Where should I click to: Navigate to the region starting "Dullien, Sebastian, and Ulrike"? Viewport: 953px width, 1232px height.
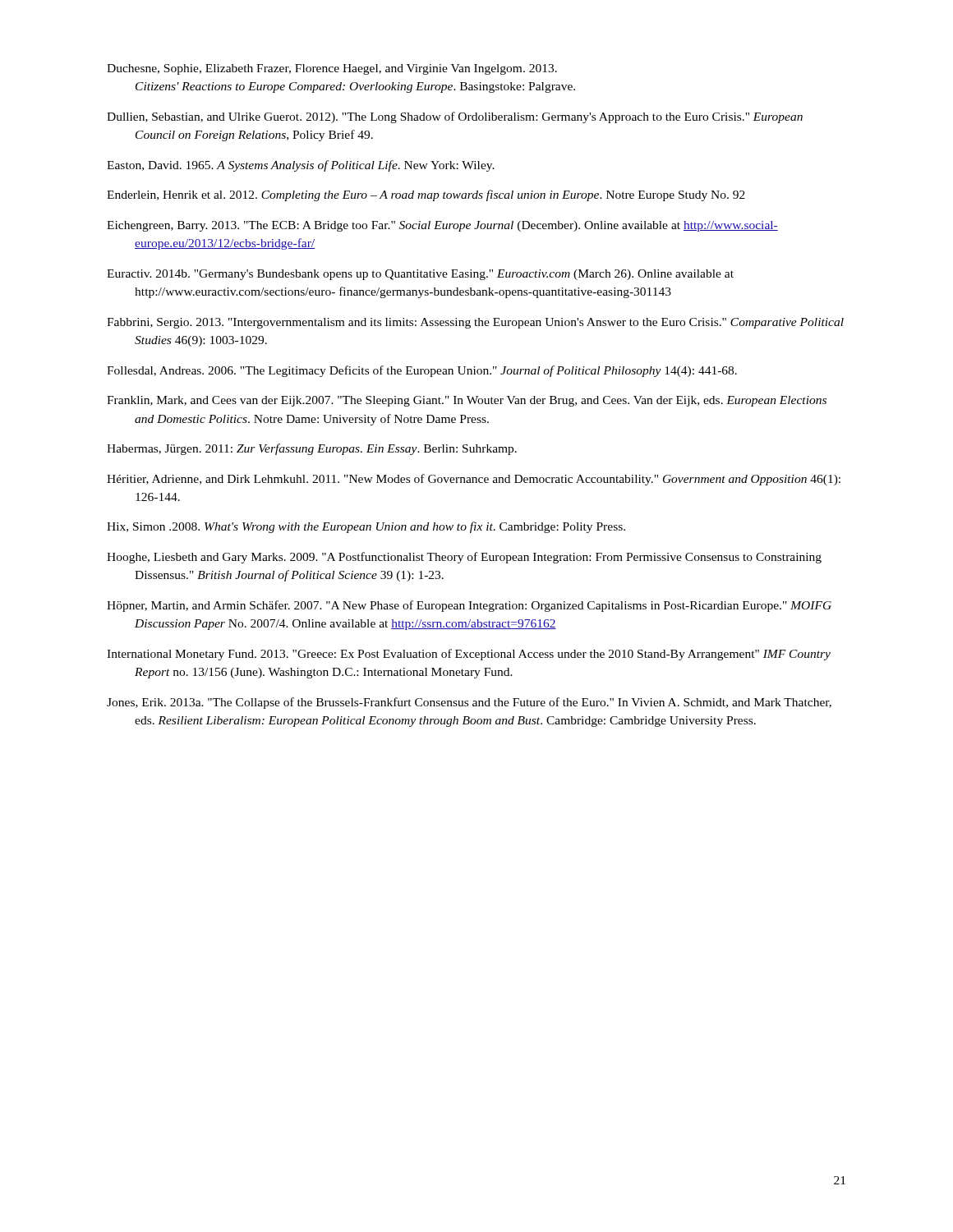[x=455, y=125]
